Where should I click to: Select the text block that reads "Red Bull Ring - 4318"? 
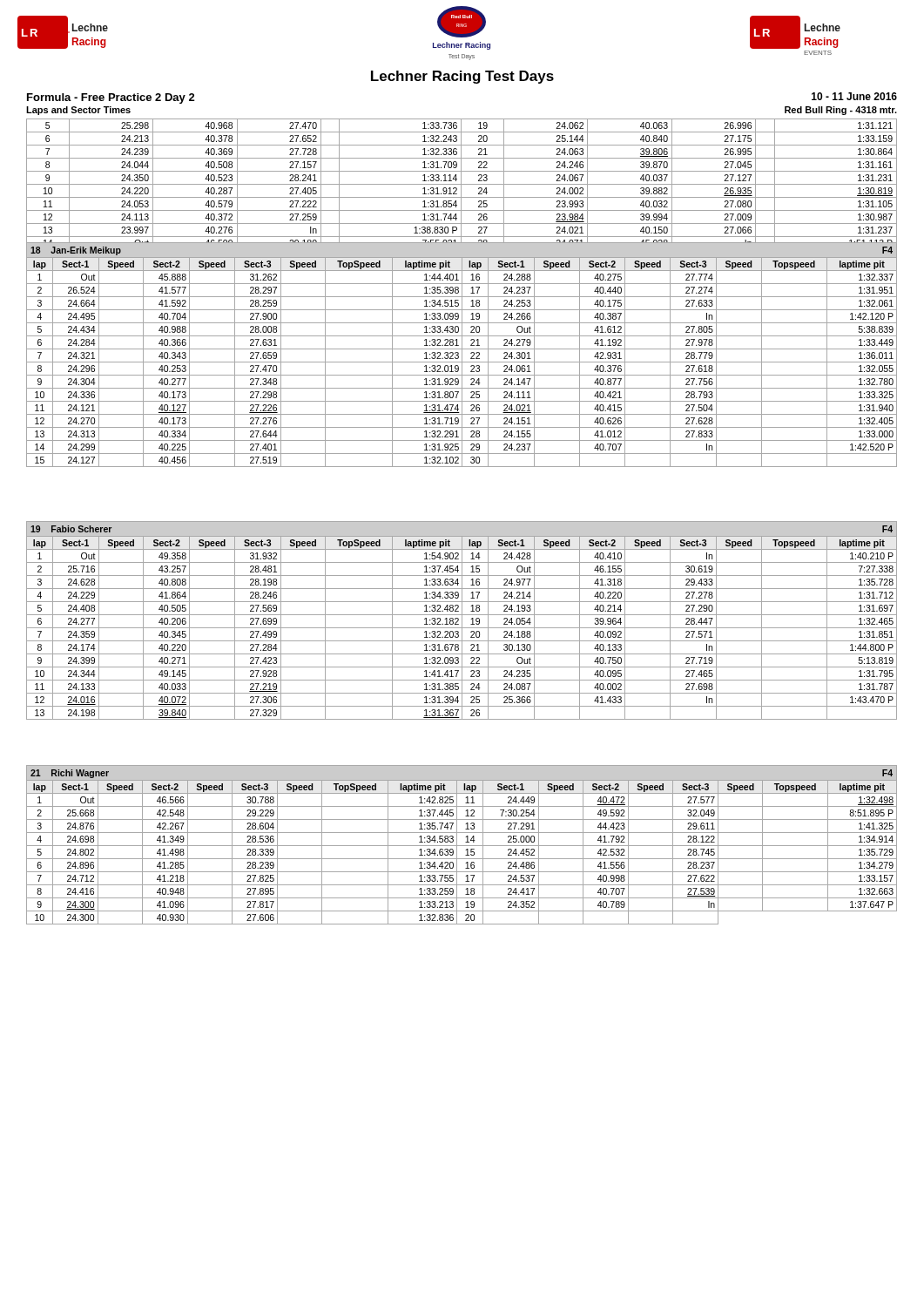click(x=841, y=110)
